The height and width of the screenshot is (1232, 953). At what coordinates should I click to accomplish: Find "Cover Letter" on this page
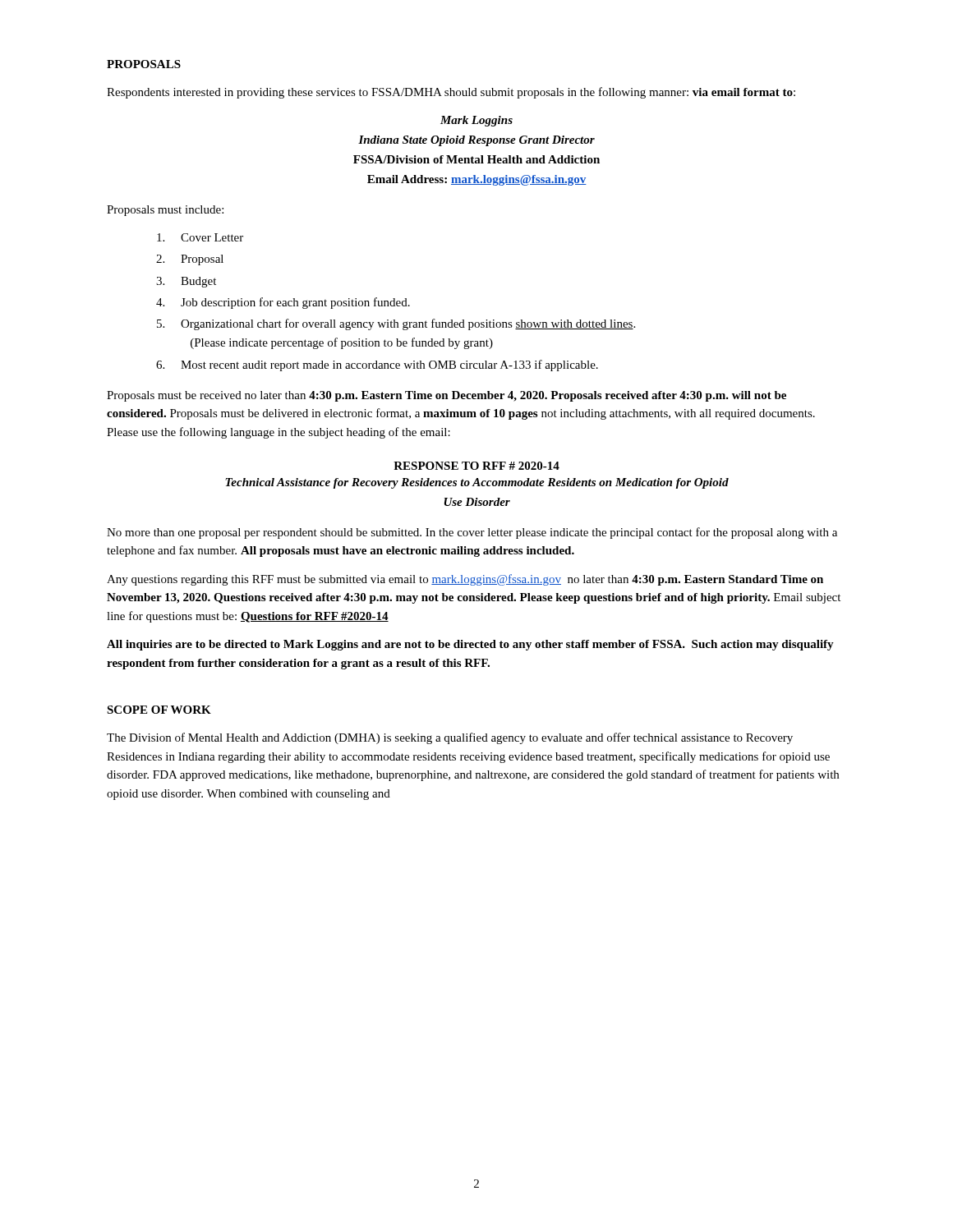[200, 238]
